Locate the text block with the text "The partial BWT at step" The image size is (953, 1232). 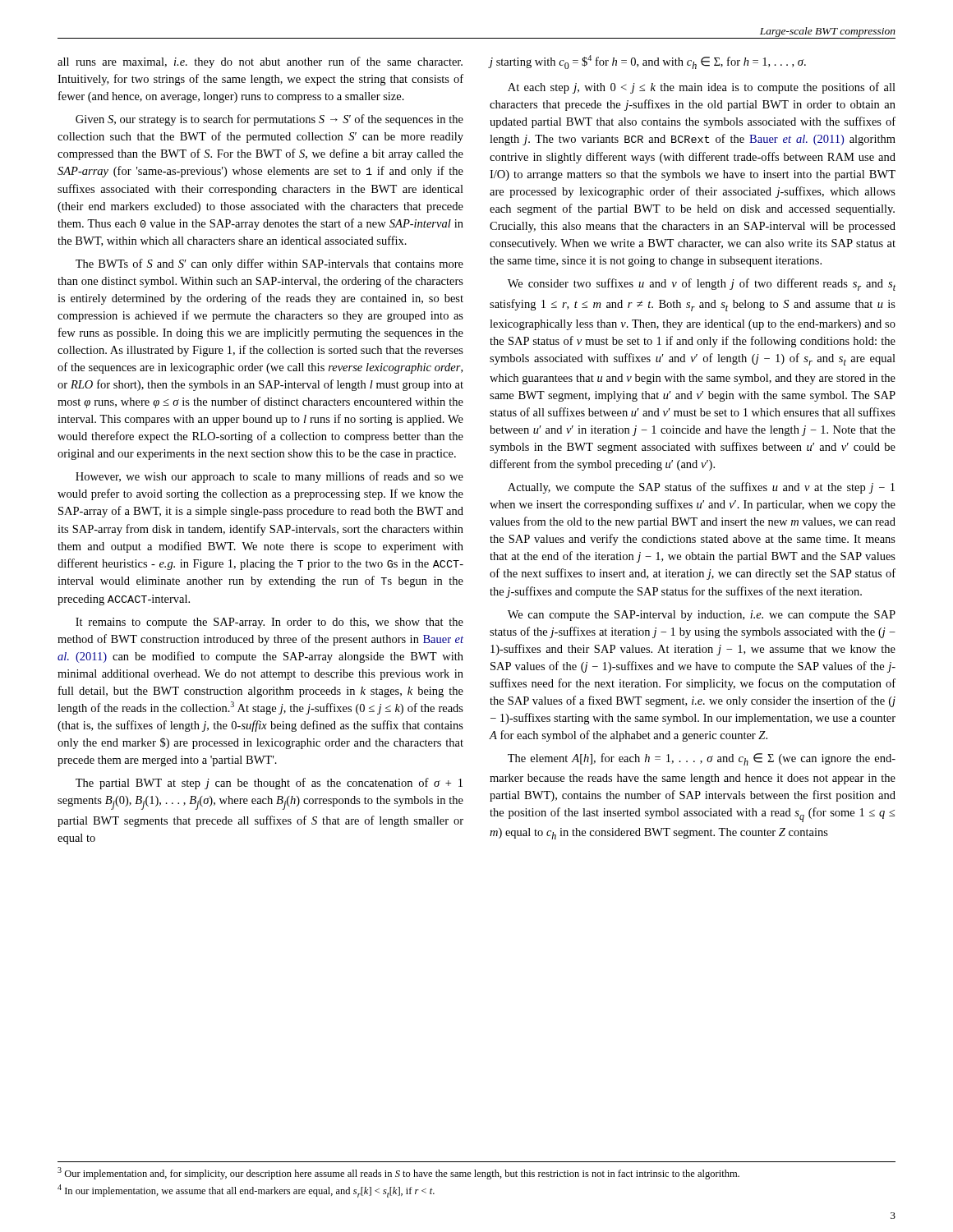pos(260,810)
